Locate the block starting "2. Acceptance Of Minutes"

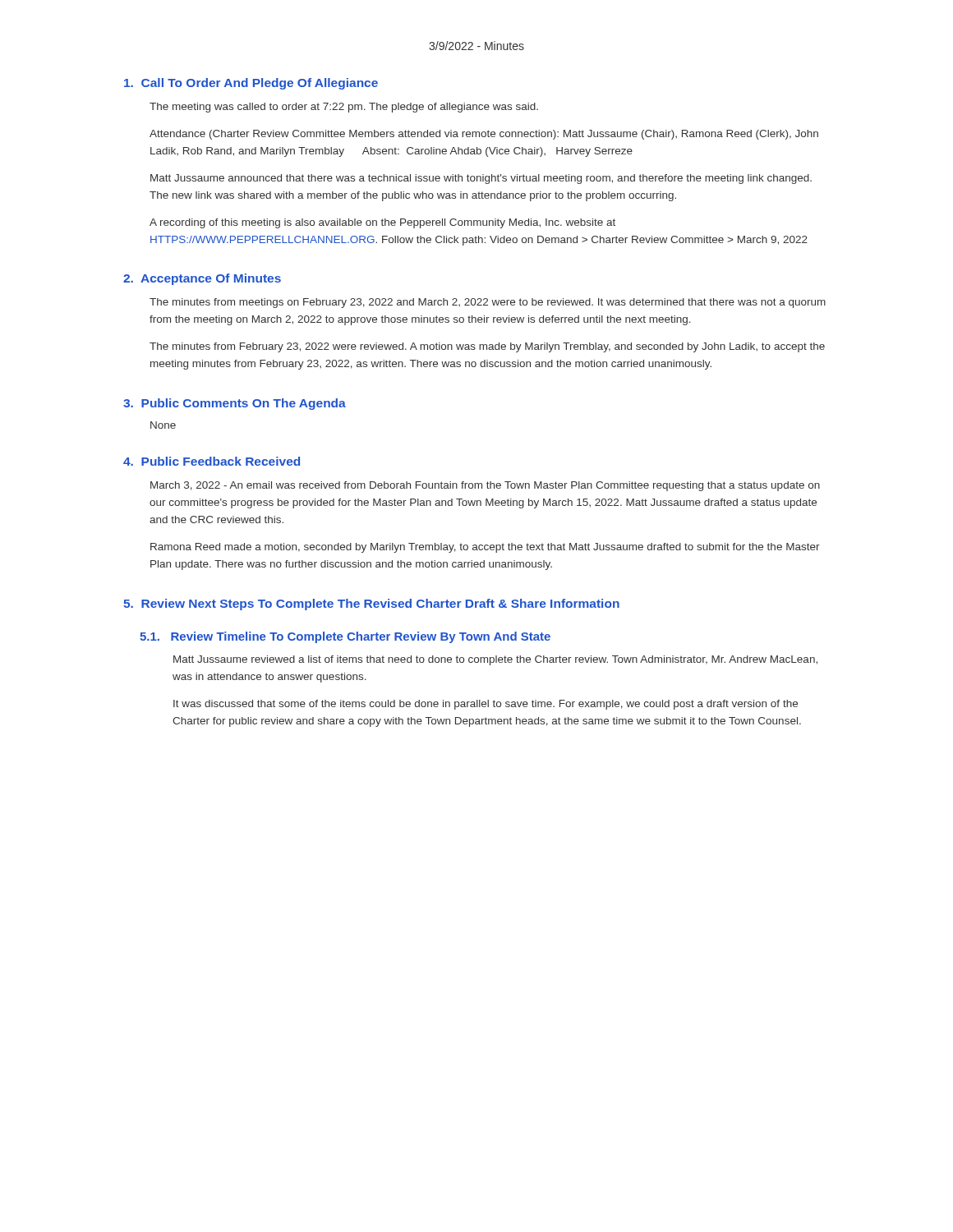click(202, 278)
